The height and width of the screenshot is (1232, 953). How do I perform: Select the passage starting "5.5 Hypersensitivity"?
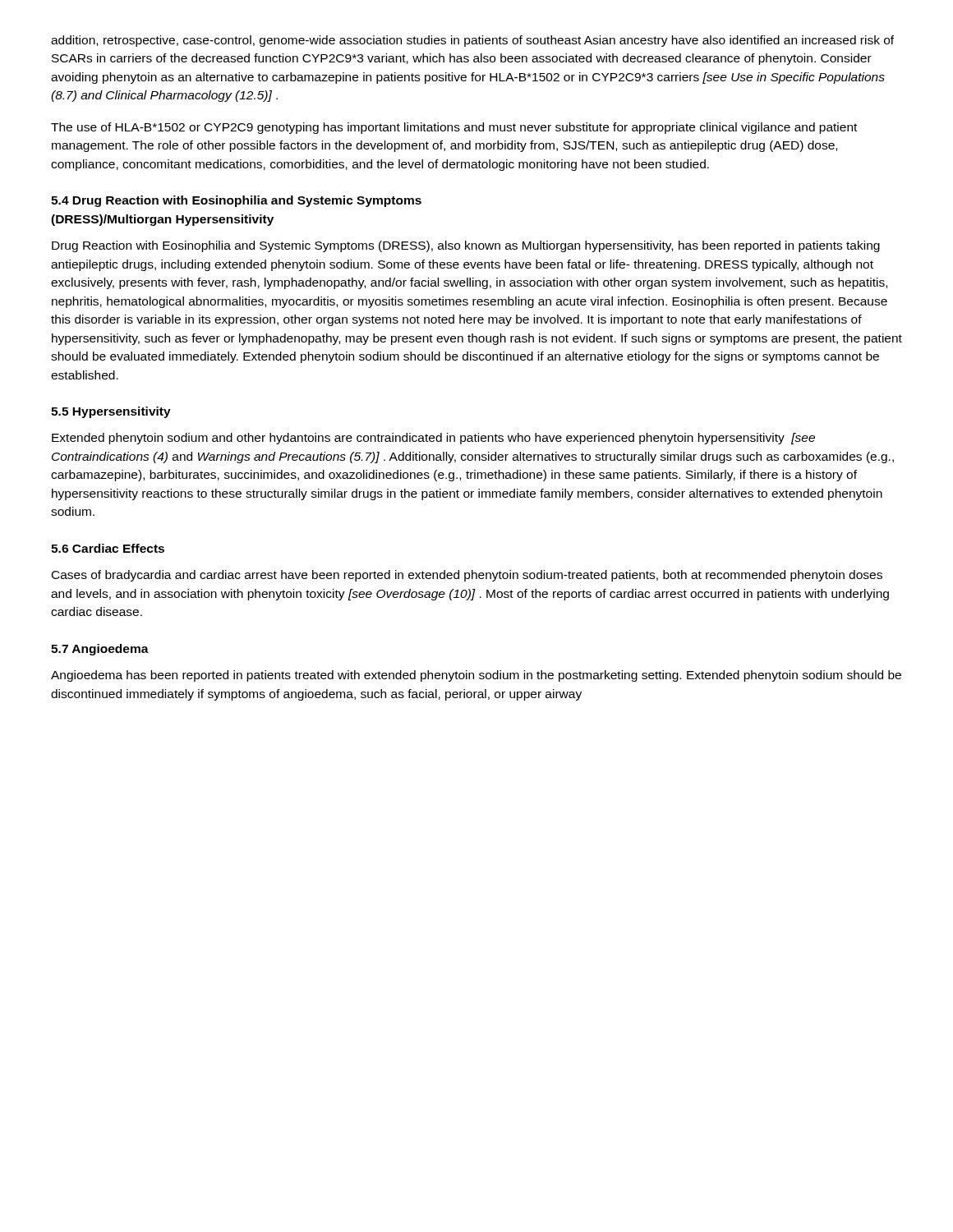click(x=111, y=411)
